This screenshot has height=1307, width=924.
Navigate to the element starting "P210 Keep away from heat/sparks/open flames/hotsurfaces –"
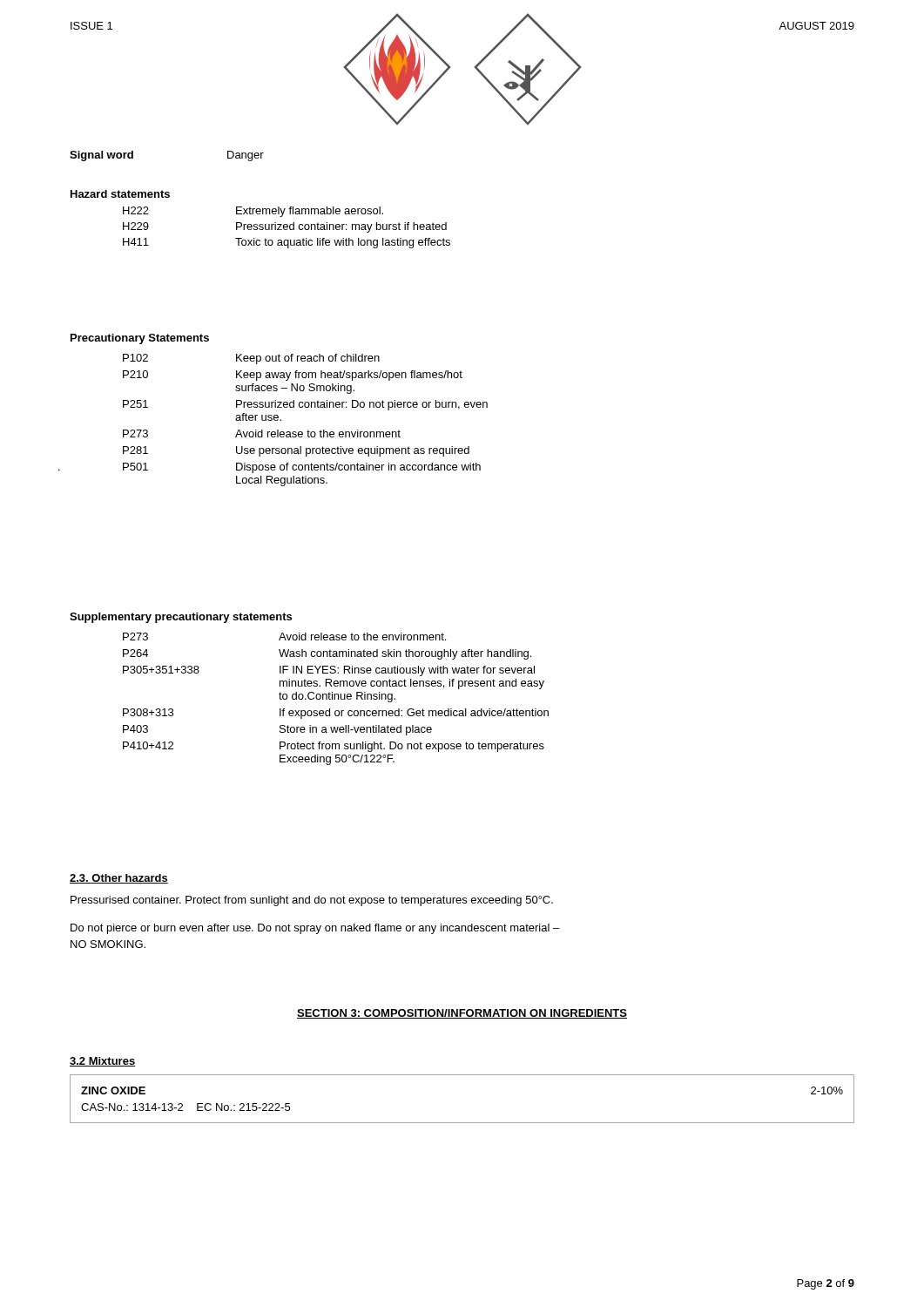pyautogui.click(x=266, y=381)
